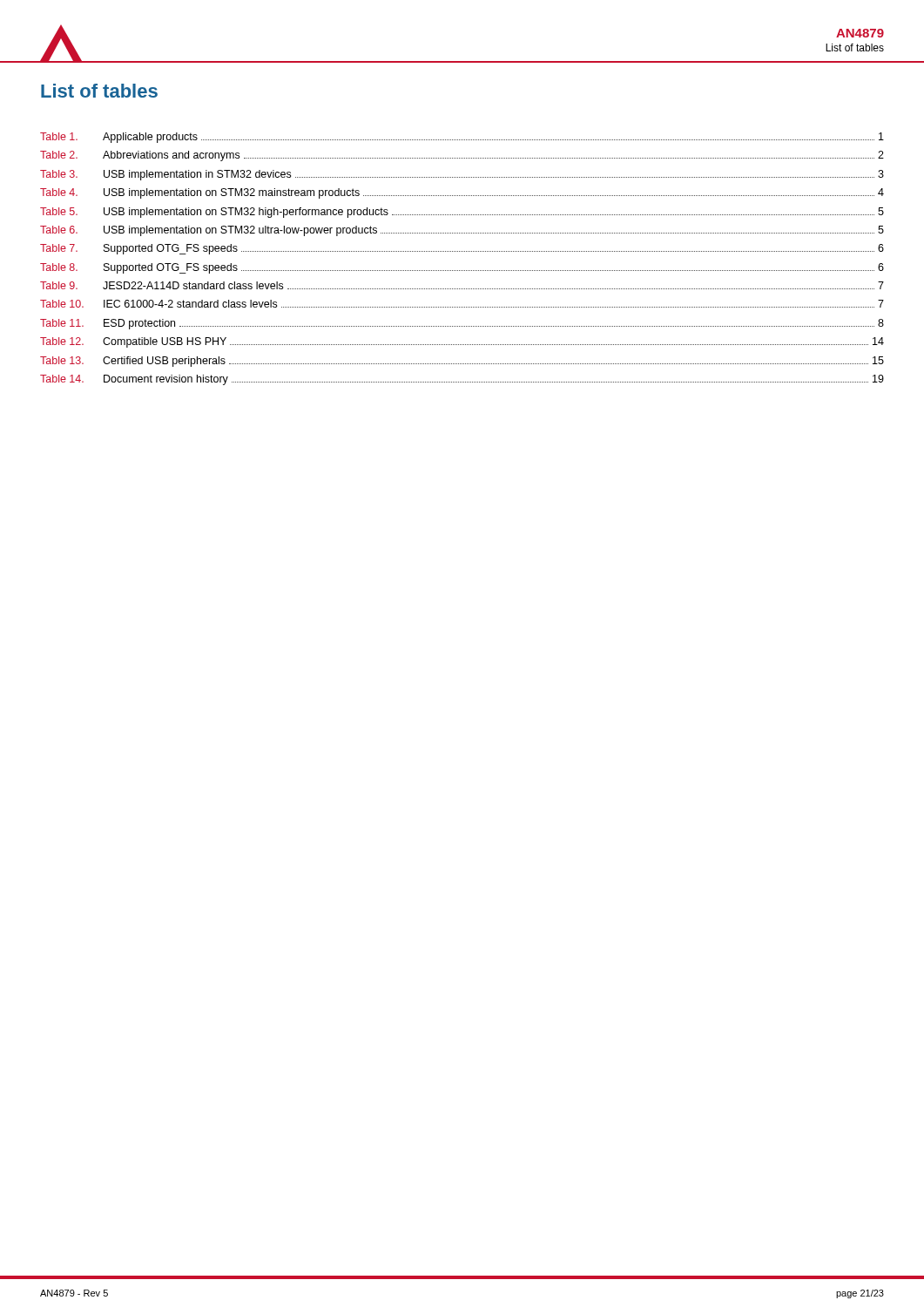Select the list item containing "Table 10. IEC 61000-4-2 standard class"

pyautogui.click(x=462, y=305)
